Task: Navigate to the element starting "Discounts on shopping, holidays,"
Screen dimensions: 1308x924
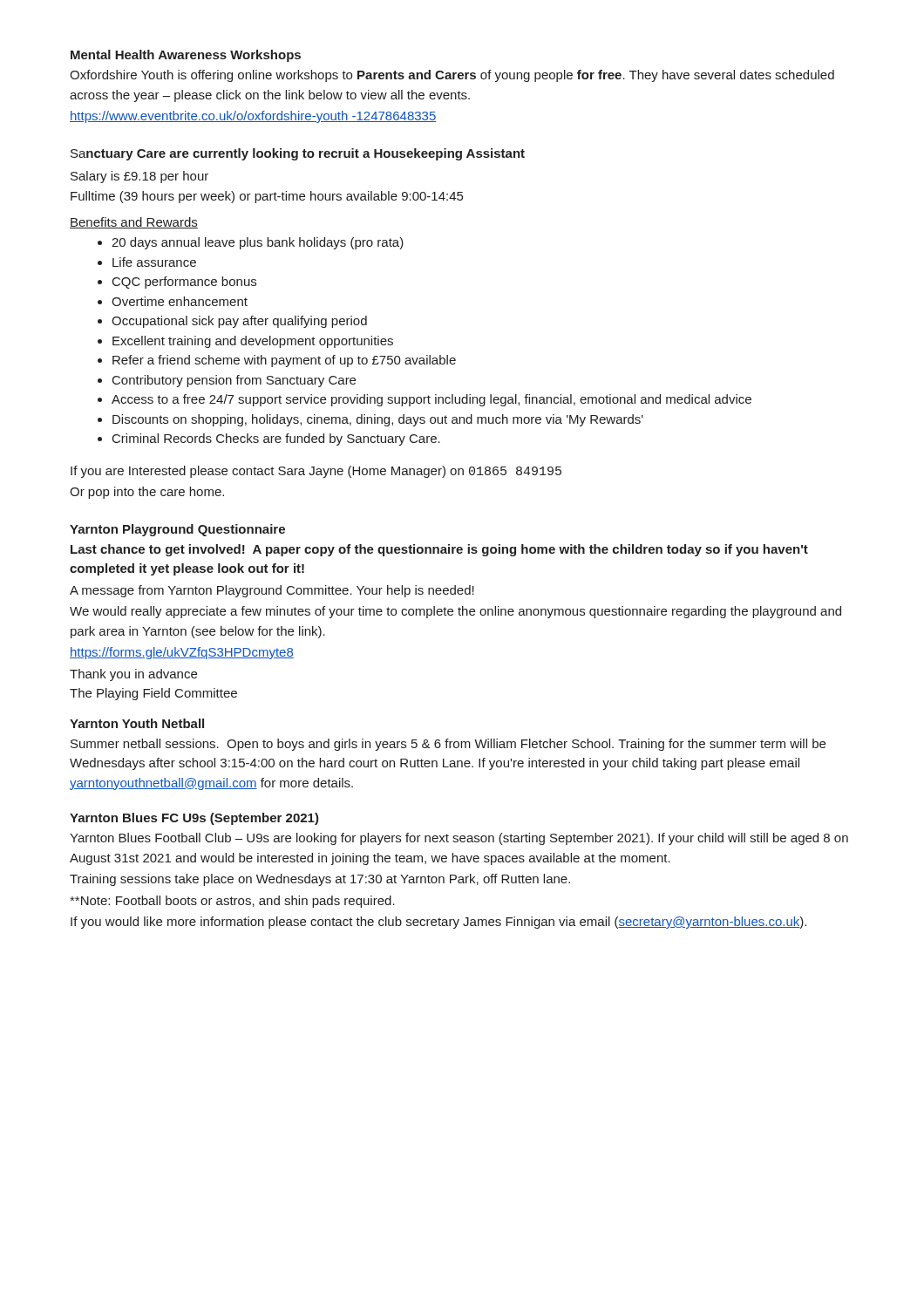Action: point(378,419)
